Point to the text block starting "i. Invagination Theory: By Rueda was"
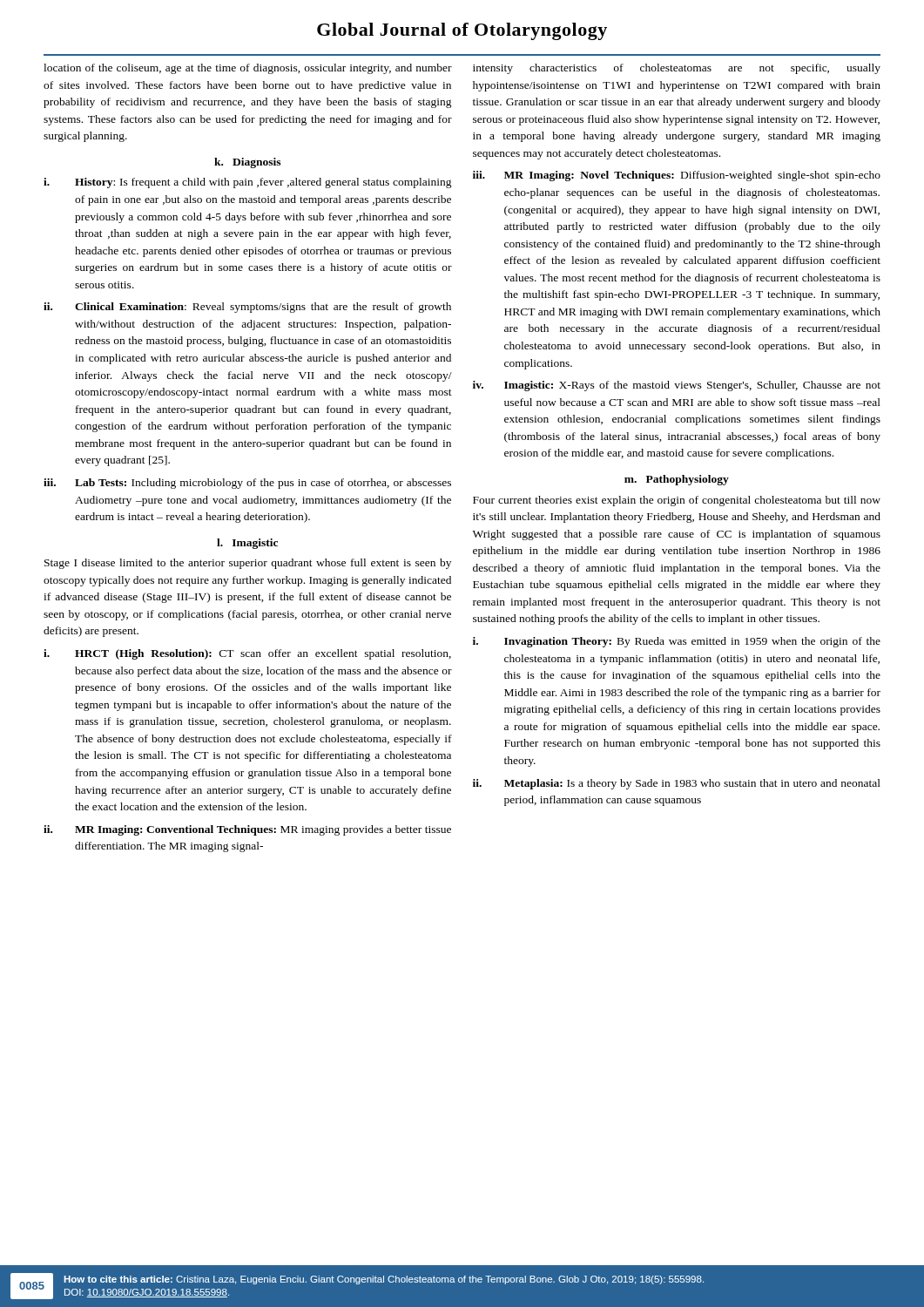 point(676,701)
